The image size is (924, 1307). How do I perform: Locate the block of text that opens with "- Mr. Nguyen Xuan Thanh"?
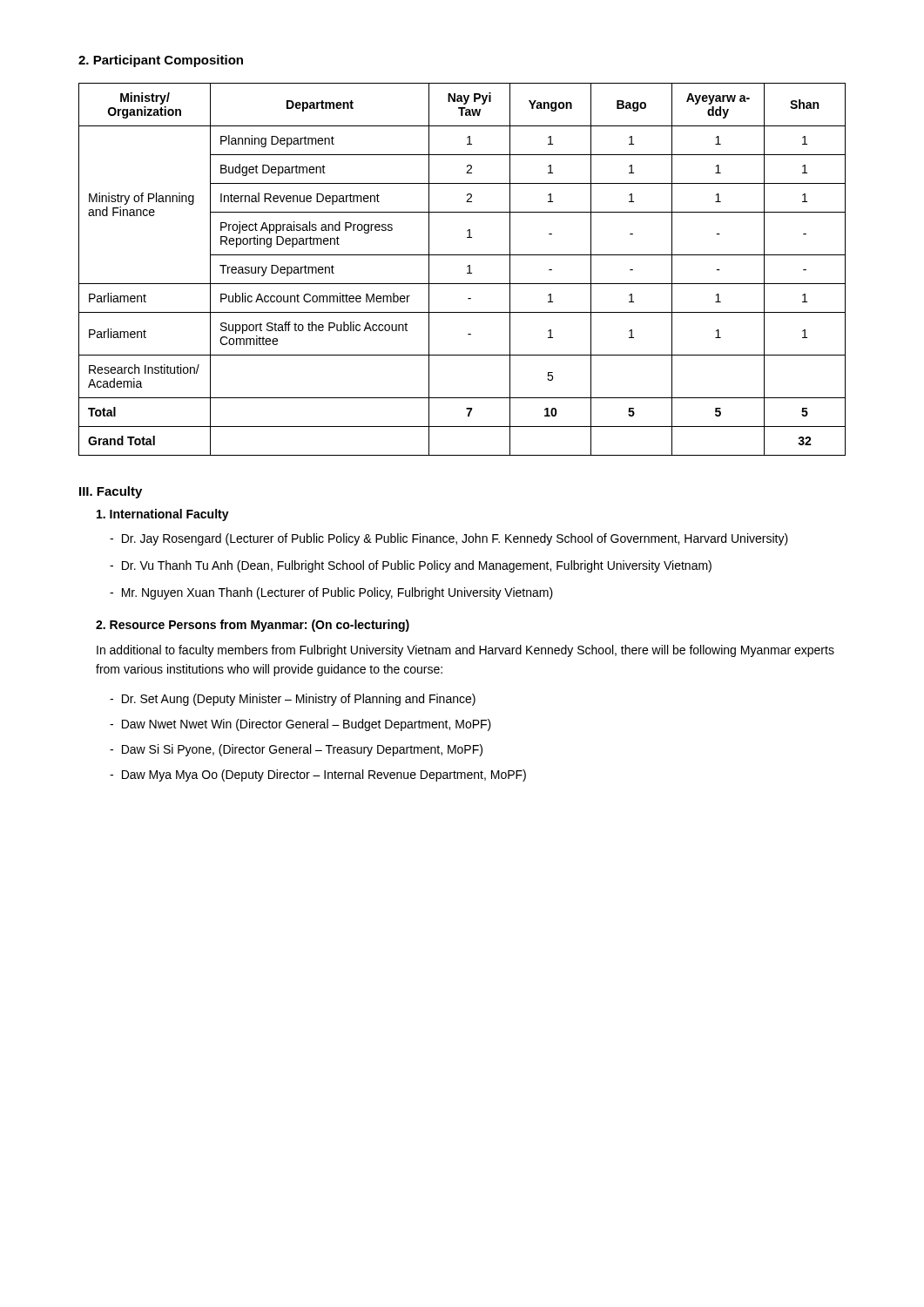point(331,593)
